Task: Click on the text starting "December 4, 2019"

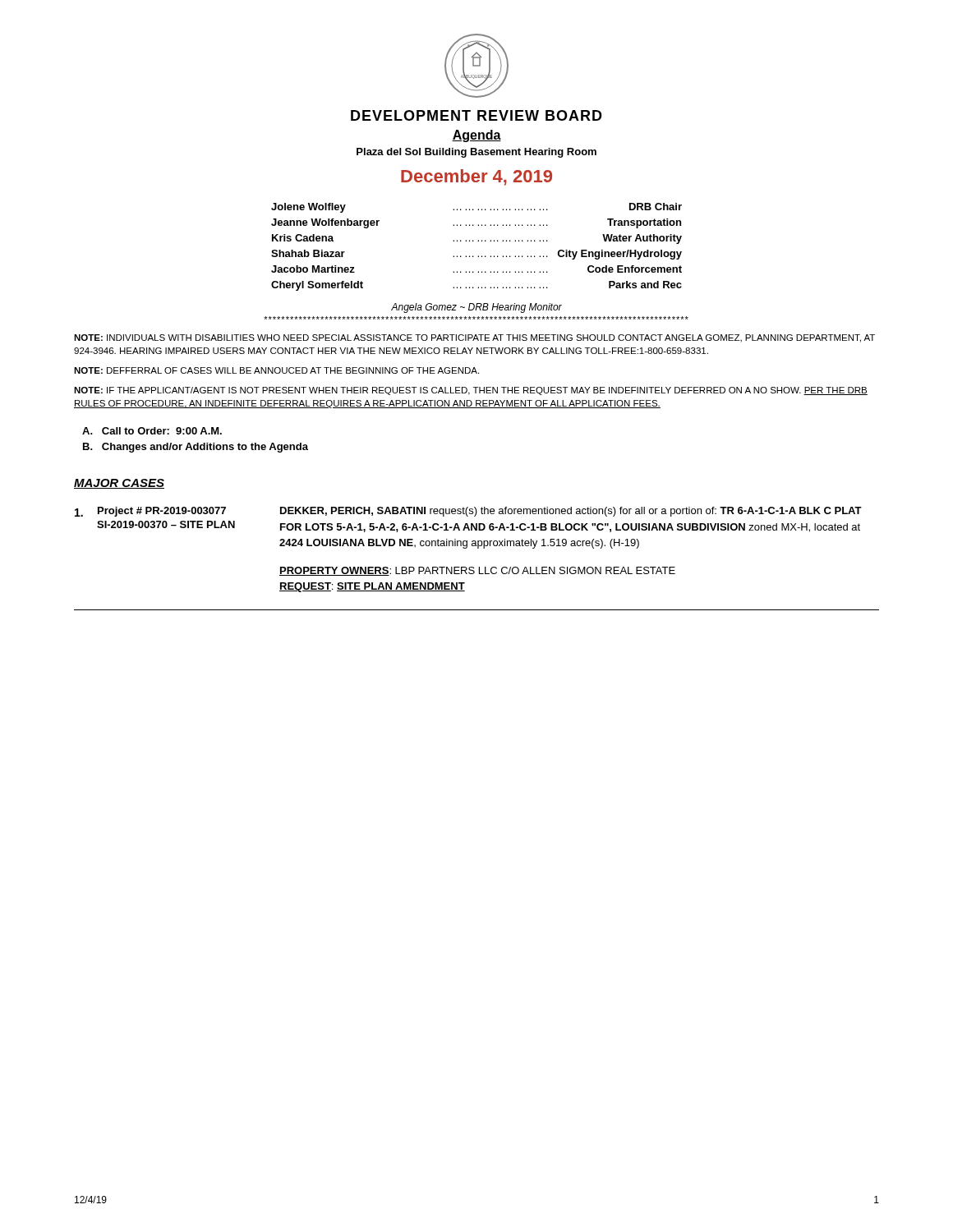Action: point(476,176)
